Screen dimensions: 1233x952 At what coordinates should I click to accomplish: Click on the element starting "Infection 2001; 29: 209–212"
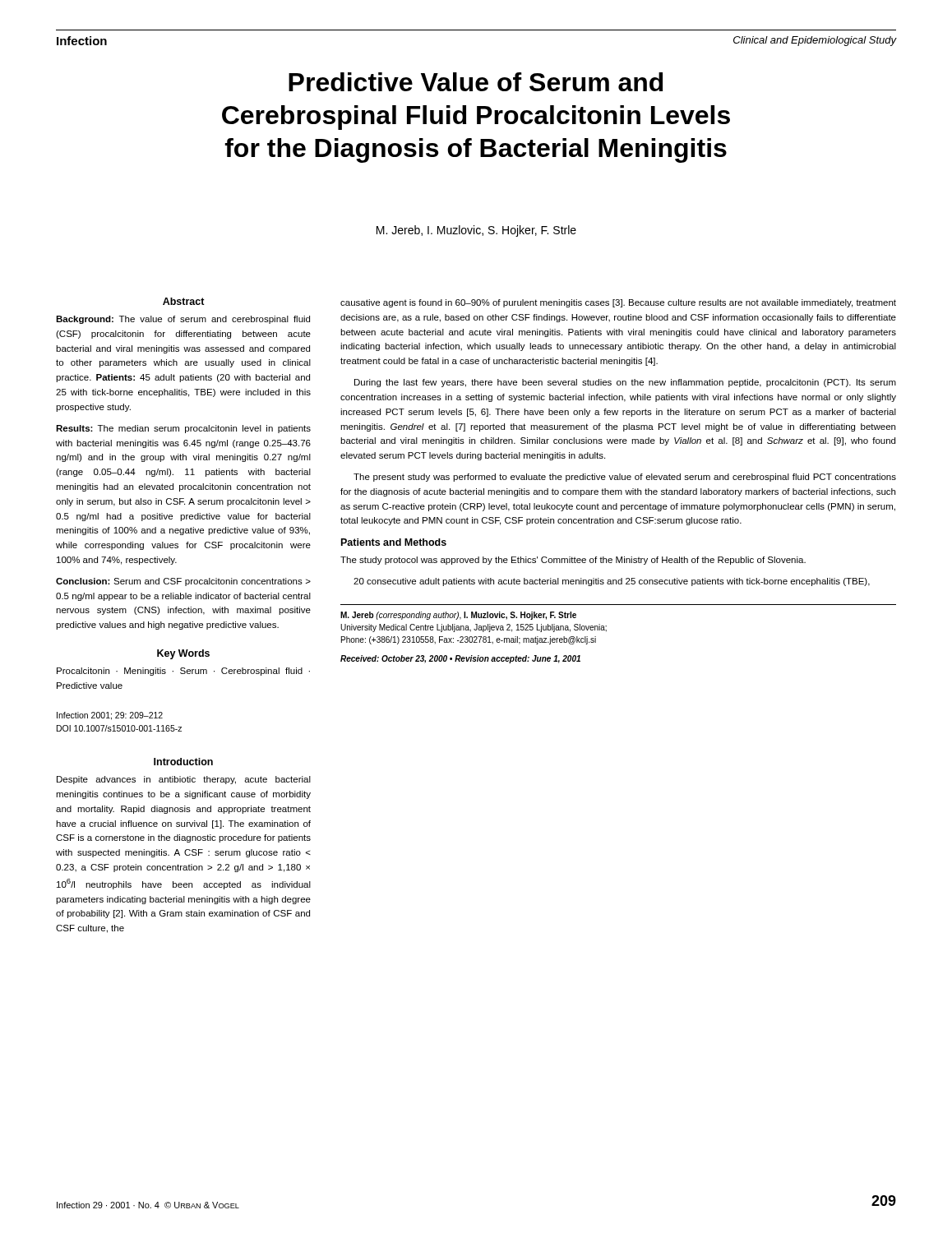119,722
